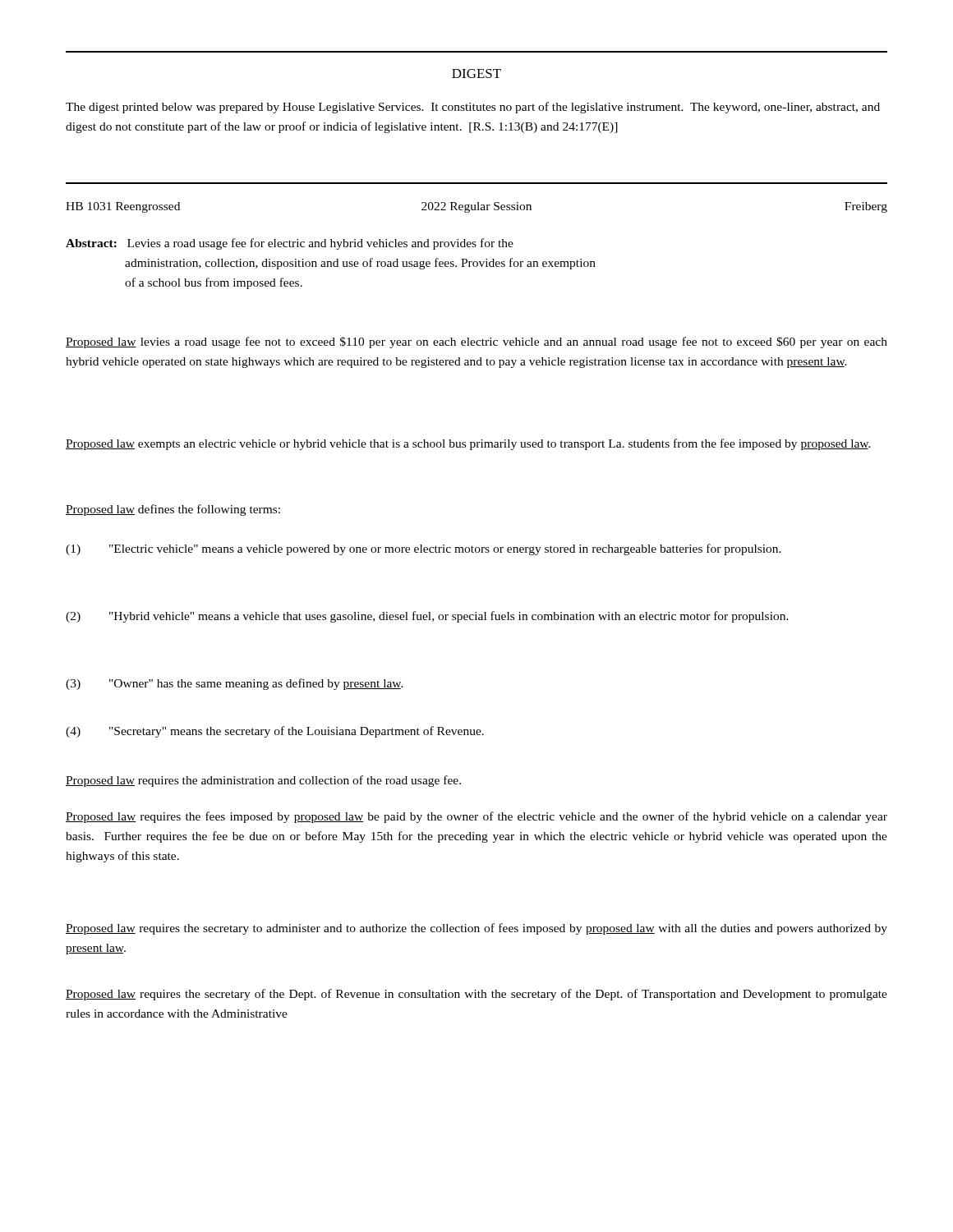The width and height of the screenshot is (953, 1232).
Task: Locate the text starting "(4) "Secretary" means the secretary of the"
Action: (476, 731)
